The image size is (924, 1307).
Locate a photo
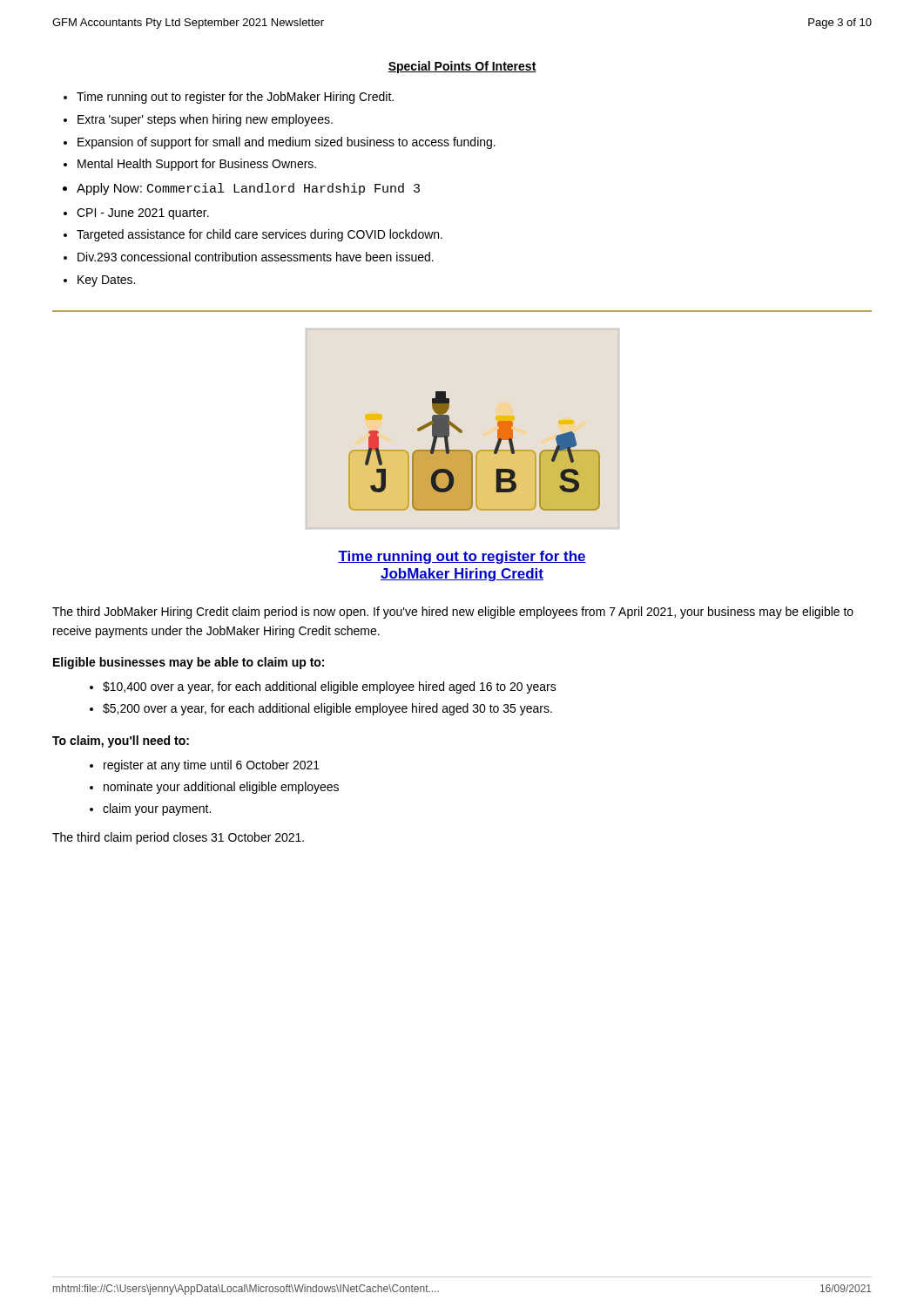(x=462, y=430)
